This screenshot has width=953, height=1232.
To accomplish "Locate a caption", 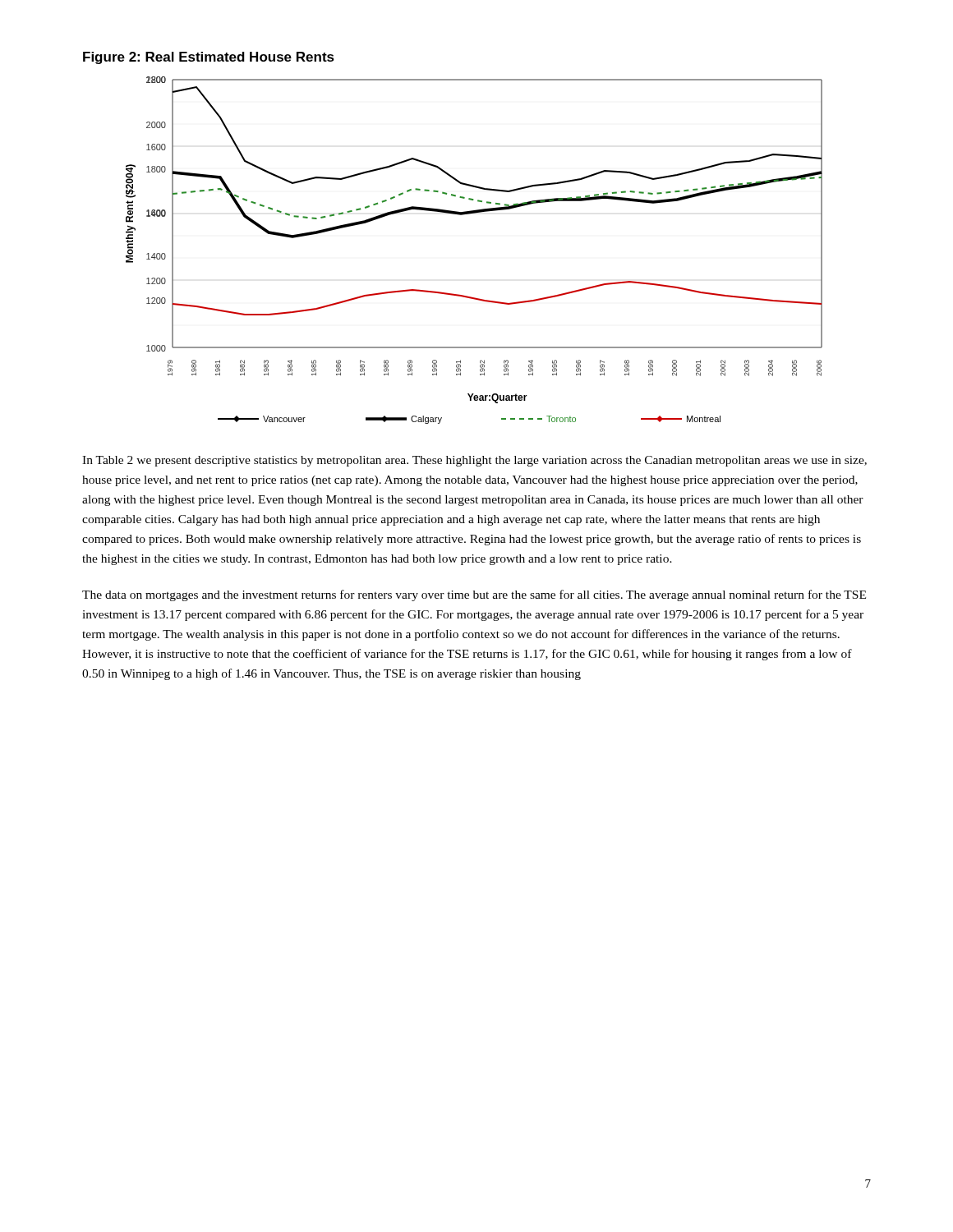I will (208, 57).
